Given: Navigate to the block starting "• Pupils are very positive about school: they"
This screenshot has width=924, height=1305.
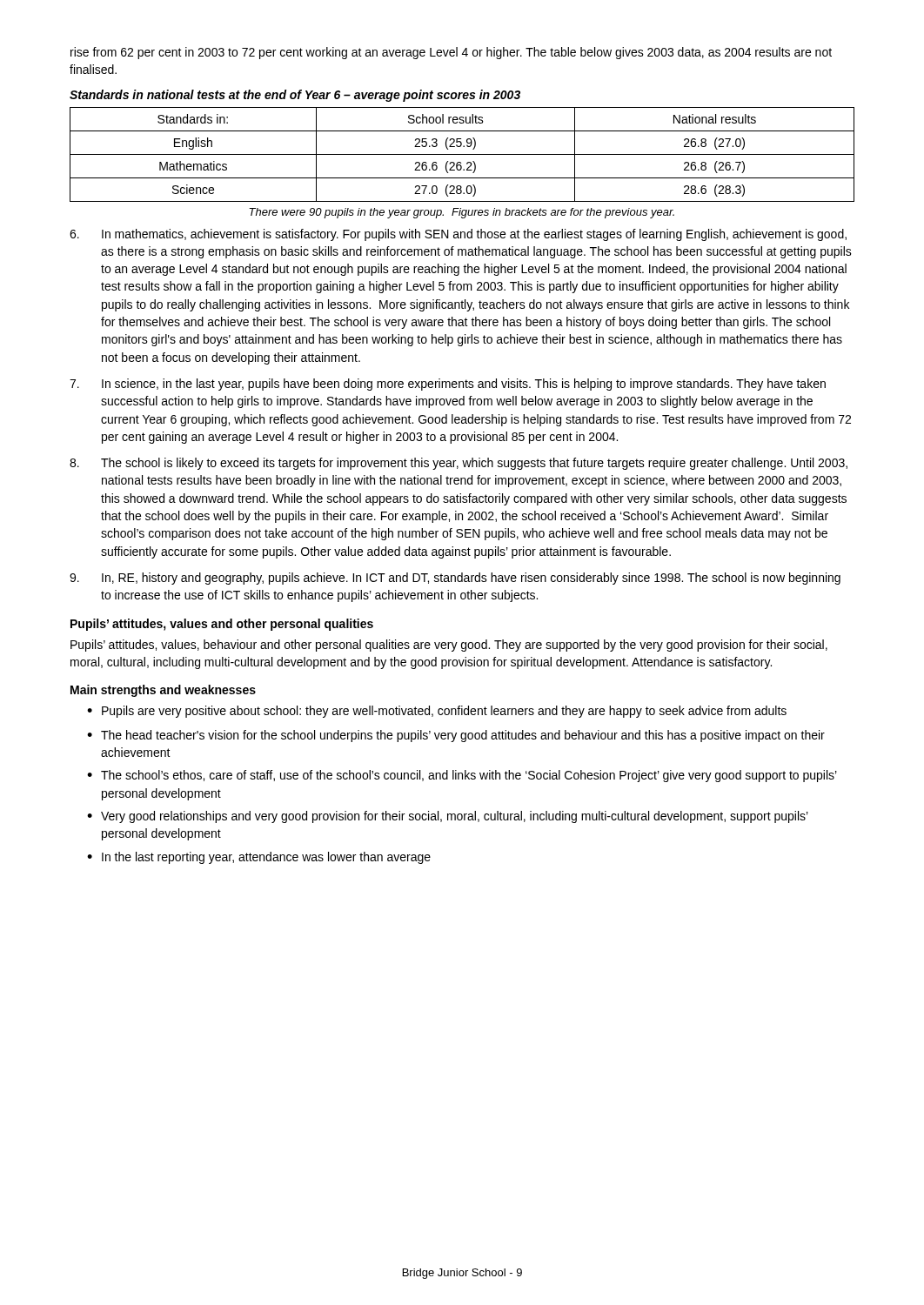Looking at the screenshot, I should [471, 712].
